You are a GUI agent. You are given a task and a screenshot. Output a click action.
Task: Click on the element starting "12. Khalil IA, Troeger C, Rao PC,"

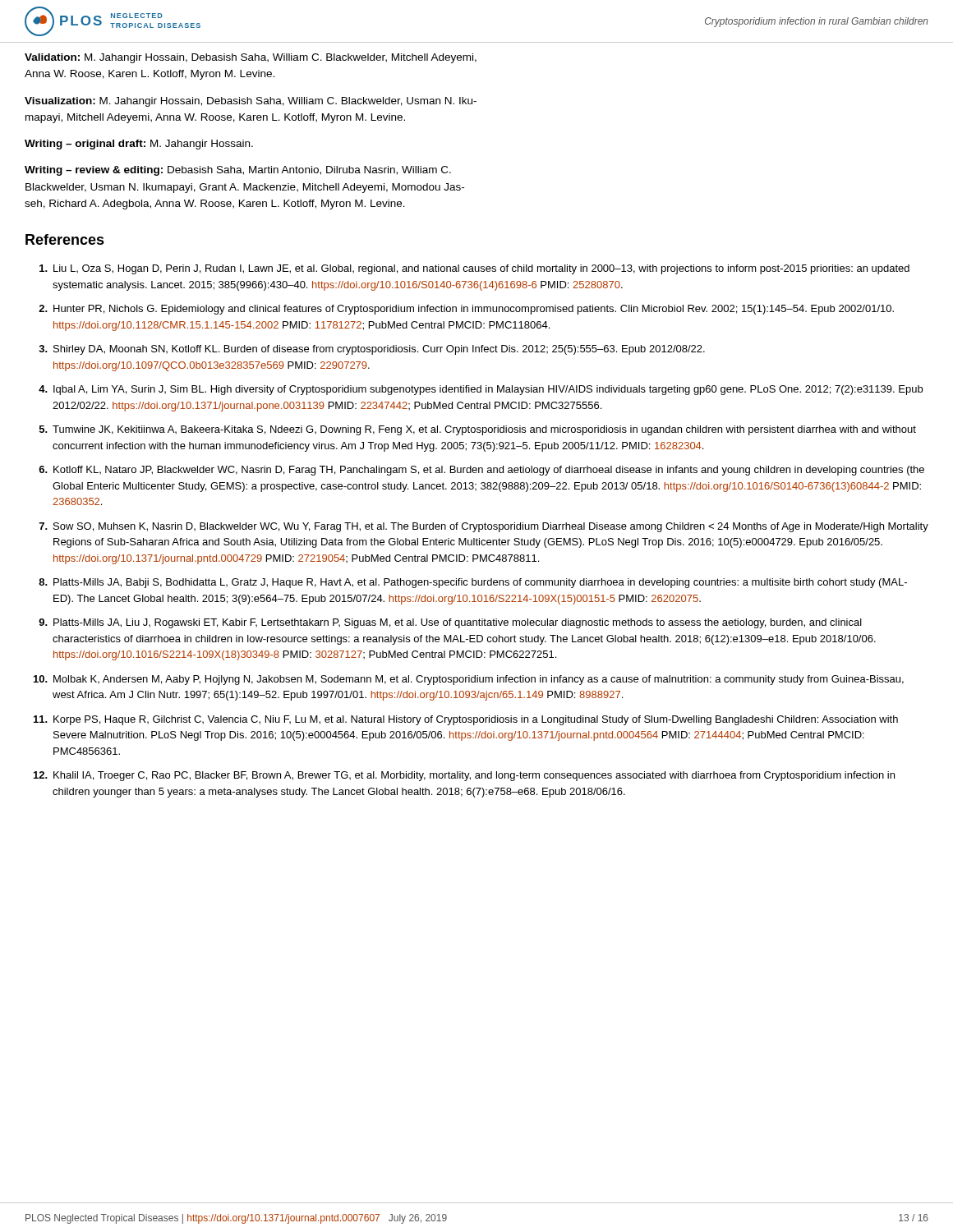476,783
